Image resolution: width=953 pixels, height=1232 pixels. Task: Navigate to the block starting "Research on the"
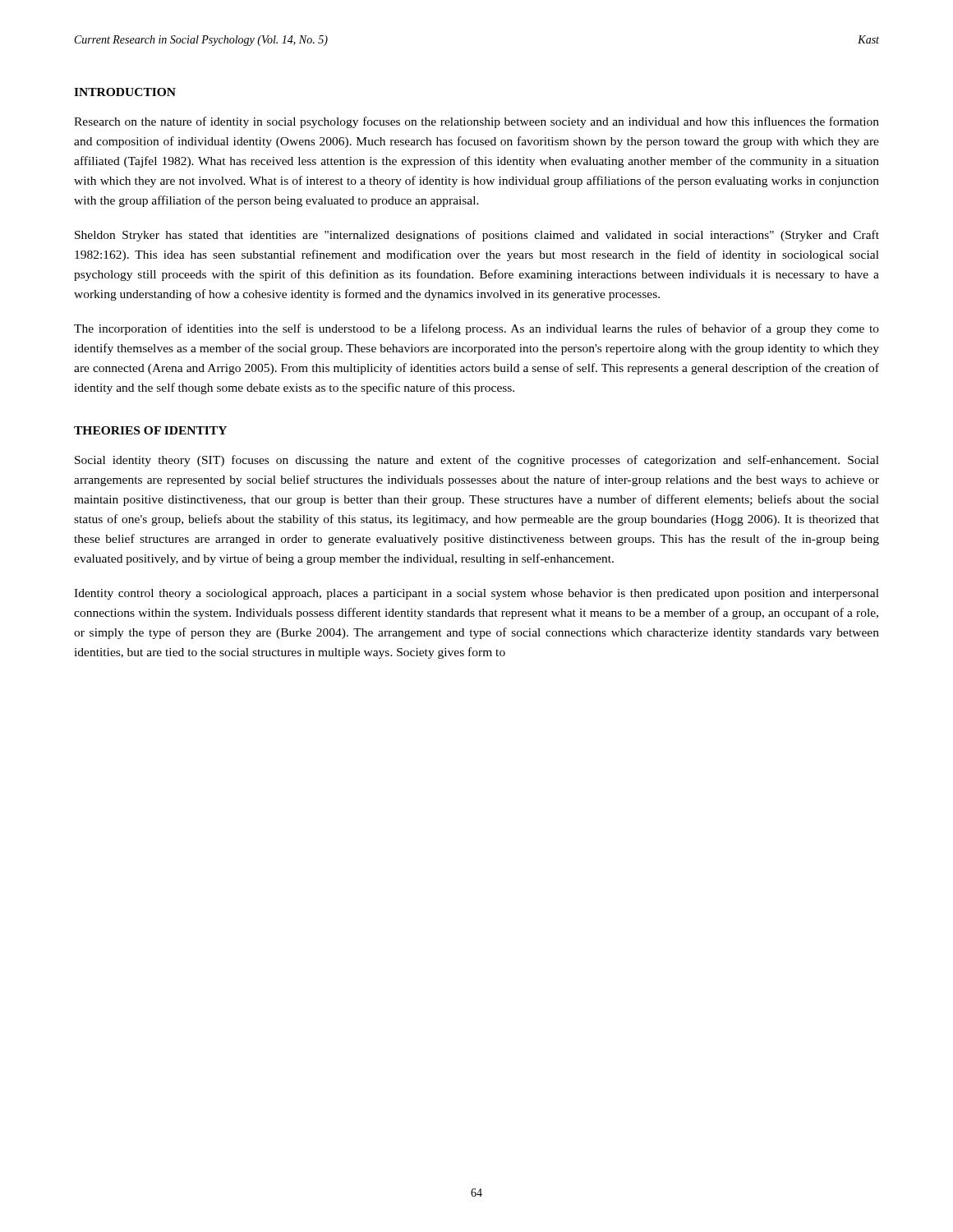point(476,161)
